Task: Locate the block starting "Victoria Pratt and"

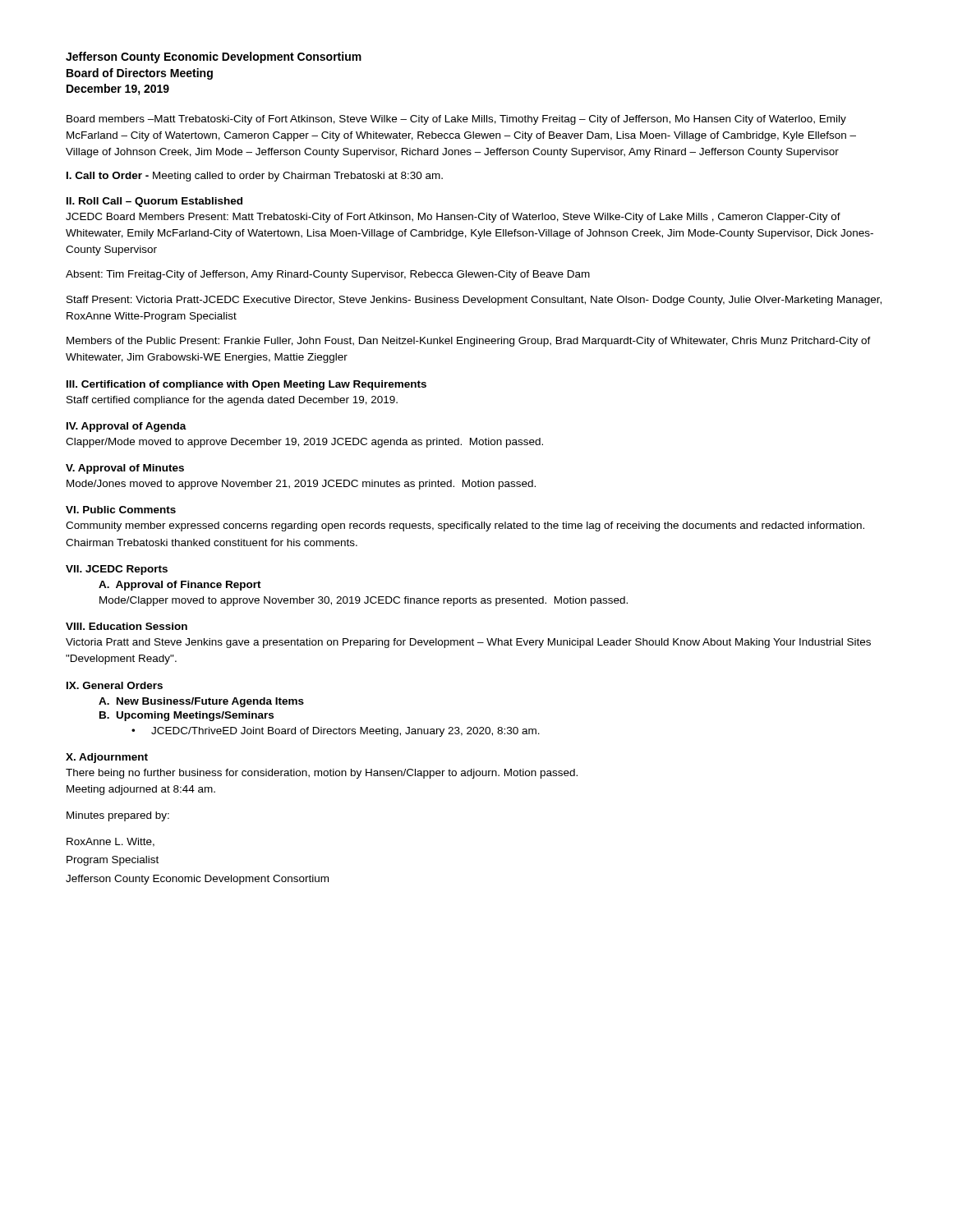Action: pyautogui.click(x=469, y=650)
